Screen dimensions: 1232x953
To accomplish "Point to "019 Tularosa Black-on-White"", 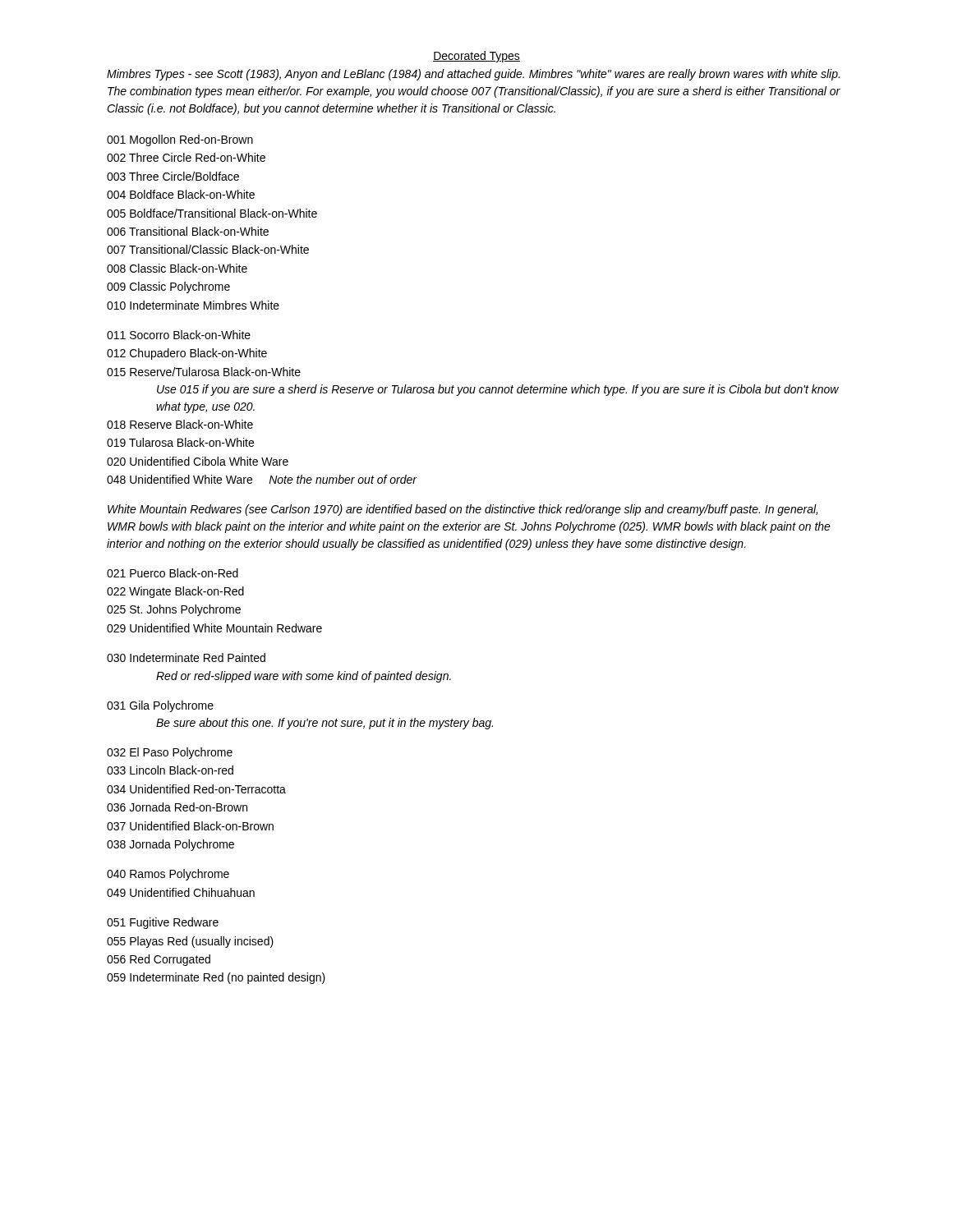I will coord(180,442).
